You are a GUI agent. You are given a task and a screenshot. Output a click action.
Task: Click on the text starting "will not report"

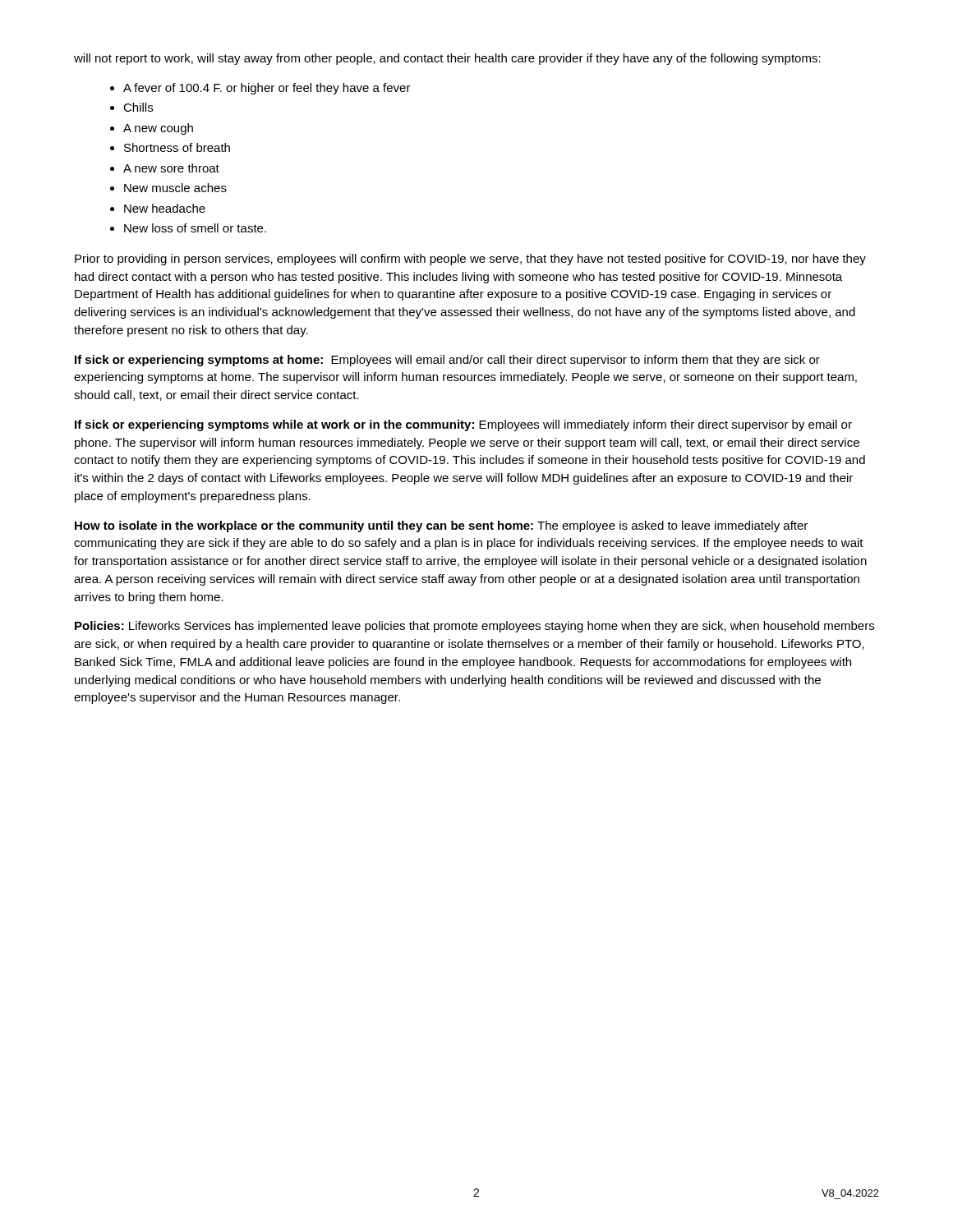[448, 58]
